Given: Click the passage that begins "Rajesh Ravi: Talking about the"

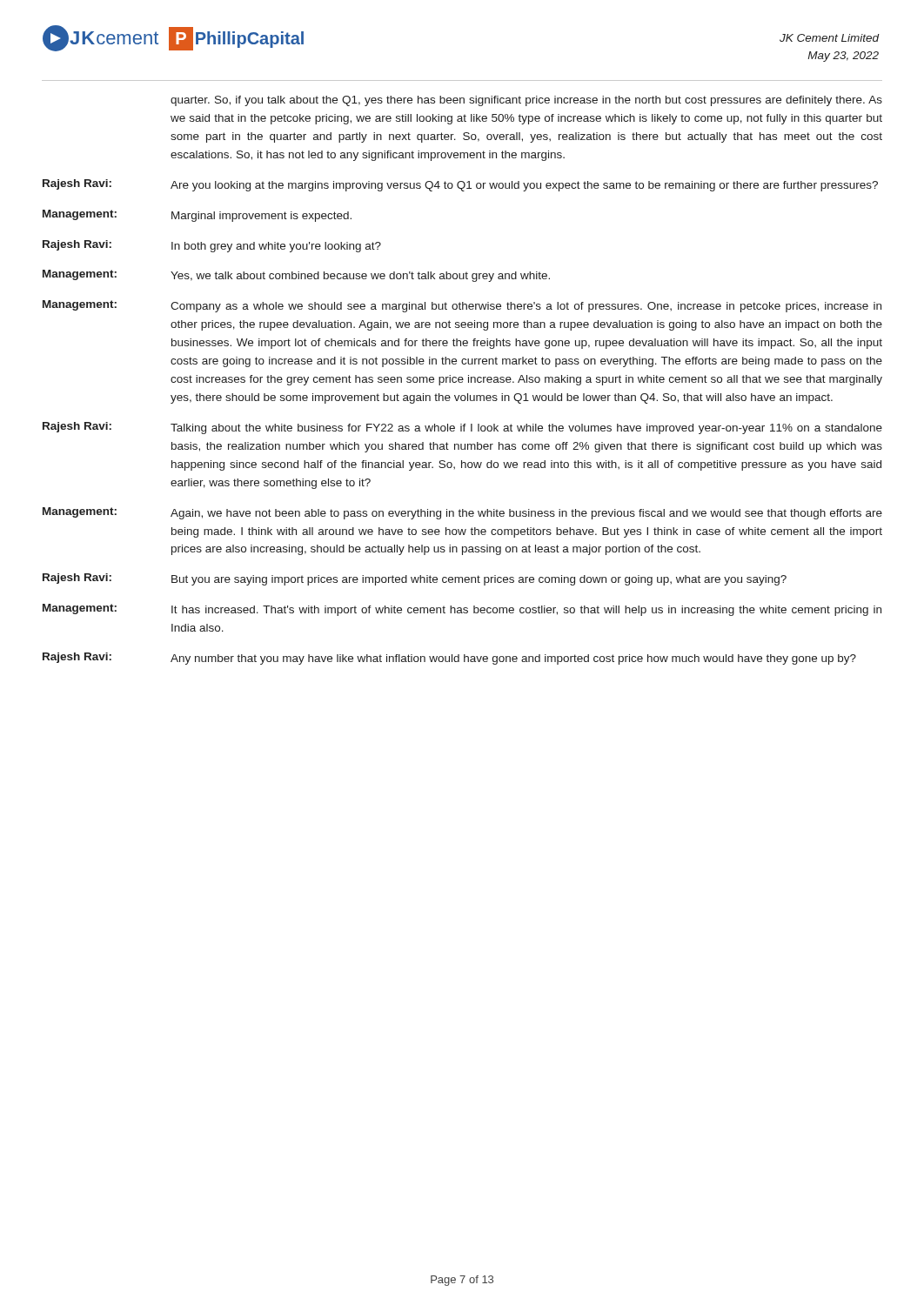Looking at the screenshot, I should 462,456.
